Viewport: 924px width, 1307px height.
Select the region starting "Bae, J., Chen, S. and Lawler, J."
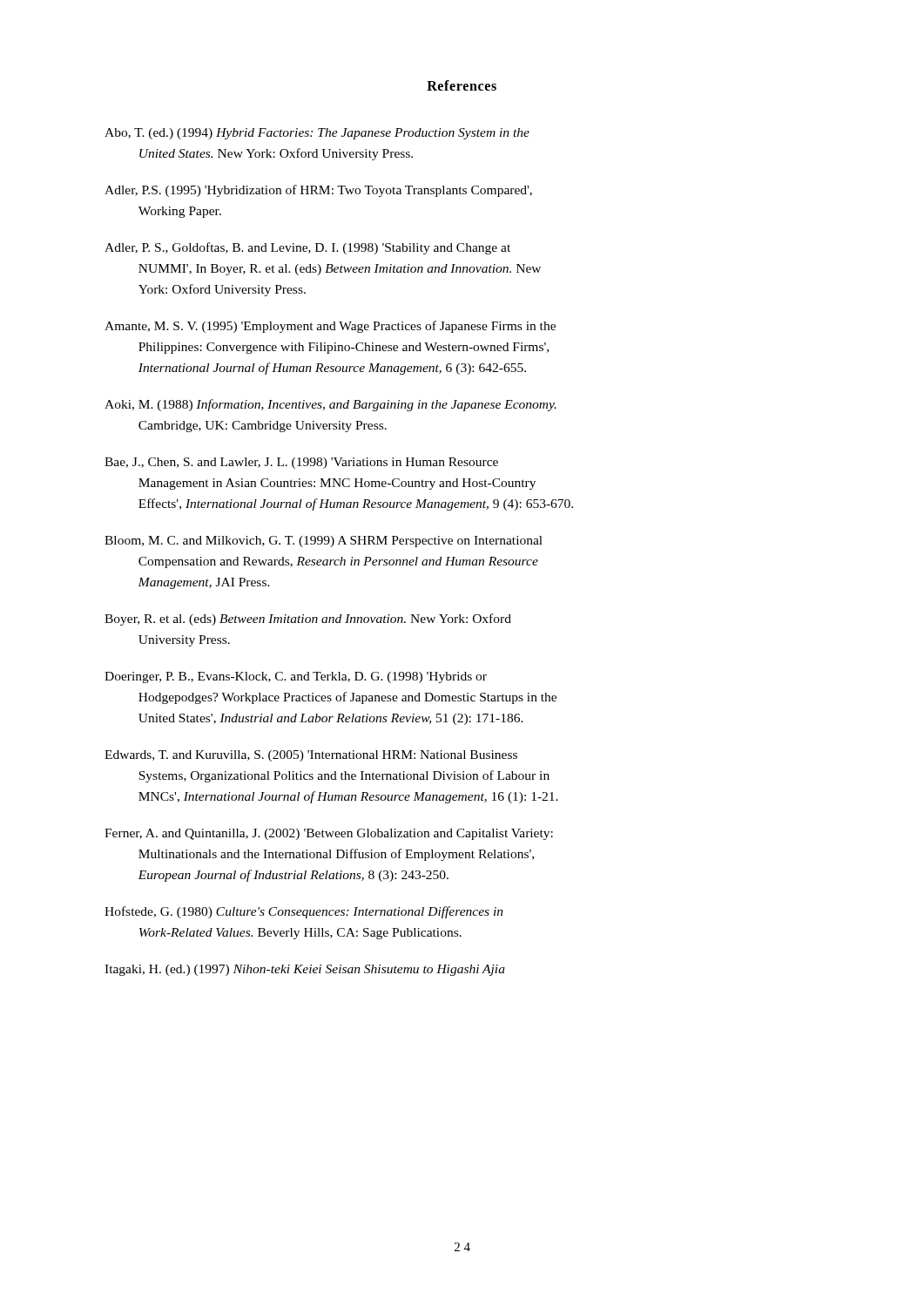pos(462,483)
